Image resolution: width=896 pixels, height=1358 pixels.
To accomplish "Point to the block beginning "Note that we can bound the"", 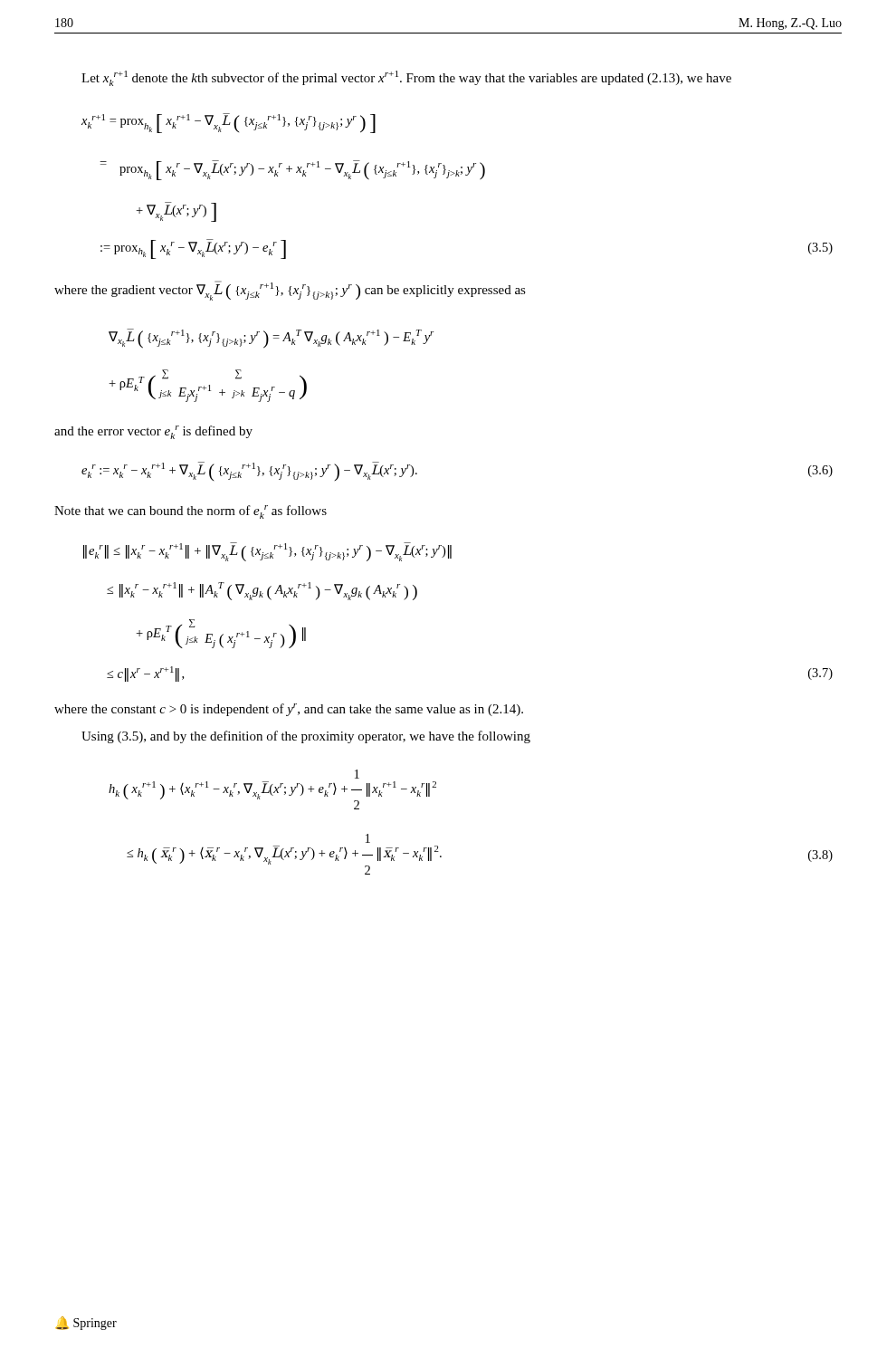I will [191, 511].
